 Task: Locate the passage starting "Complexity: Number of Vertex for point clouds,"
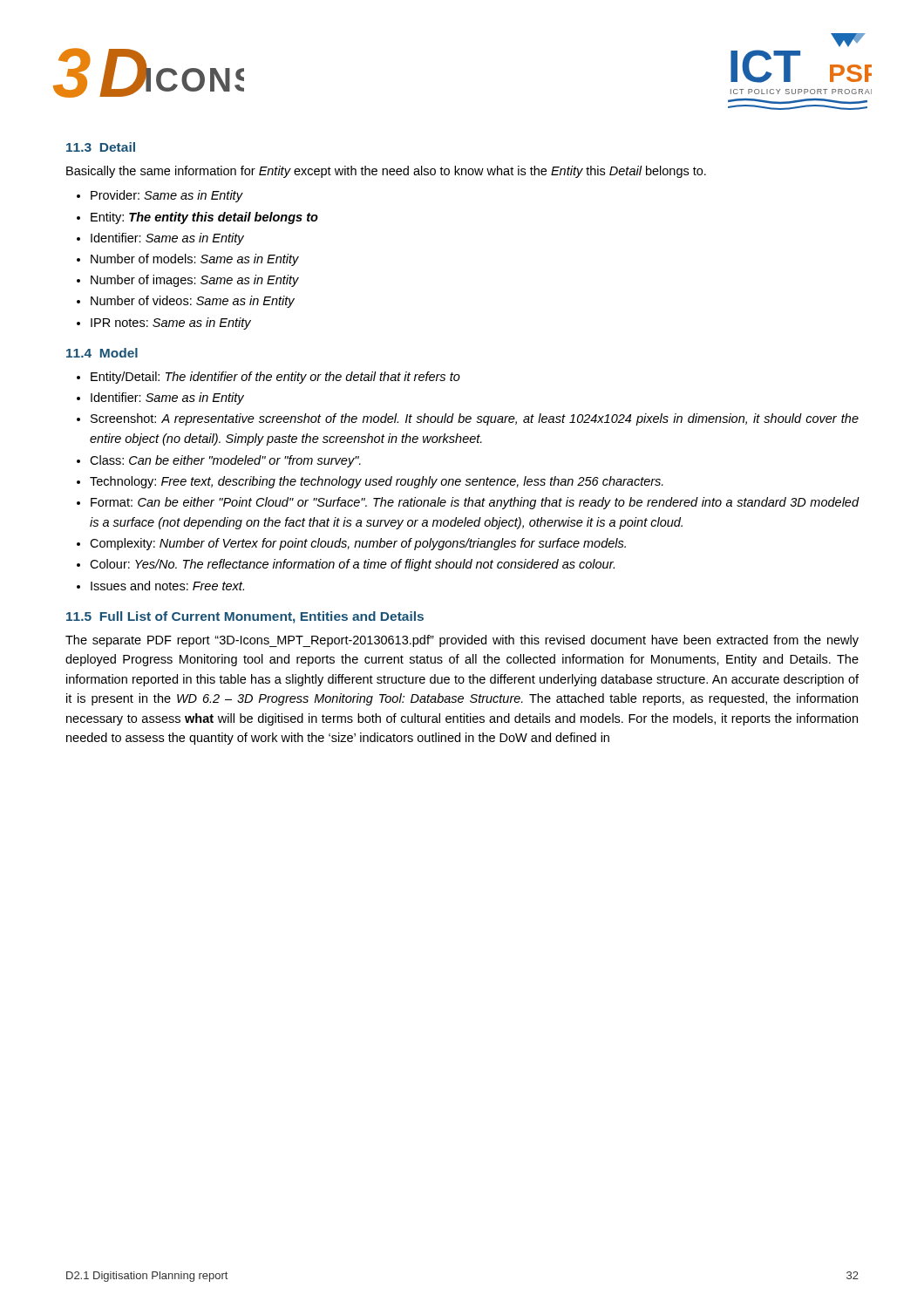[x=359, y=544]
